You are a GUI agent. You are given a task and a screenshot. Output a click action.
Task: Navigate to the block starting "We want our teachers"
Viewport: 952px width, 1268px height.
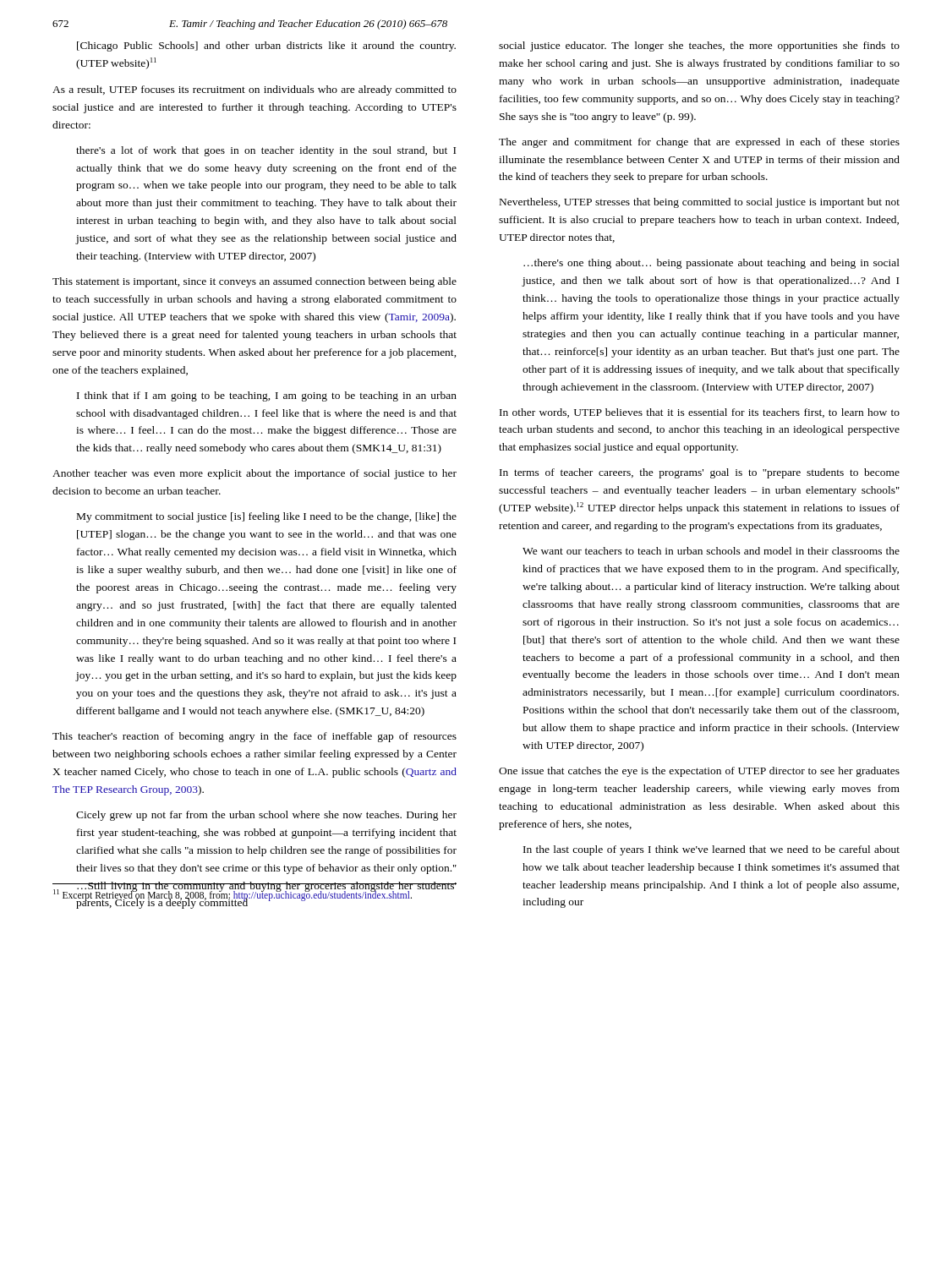tap(711, 648)
